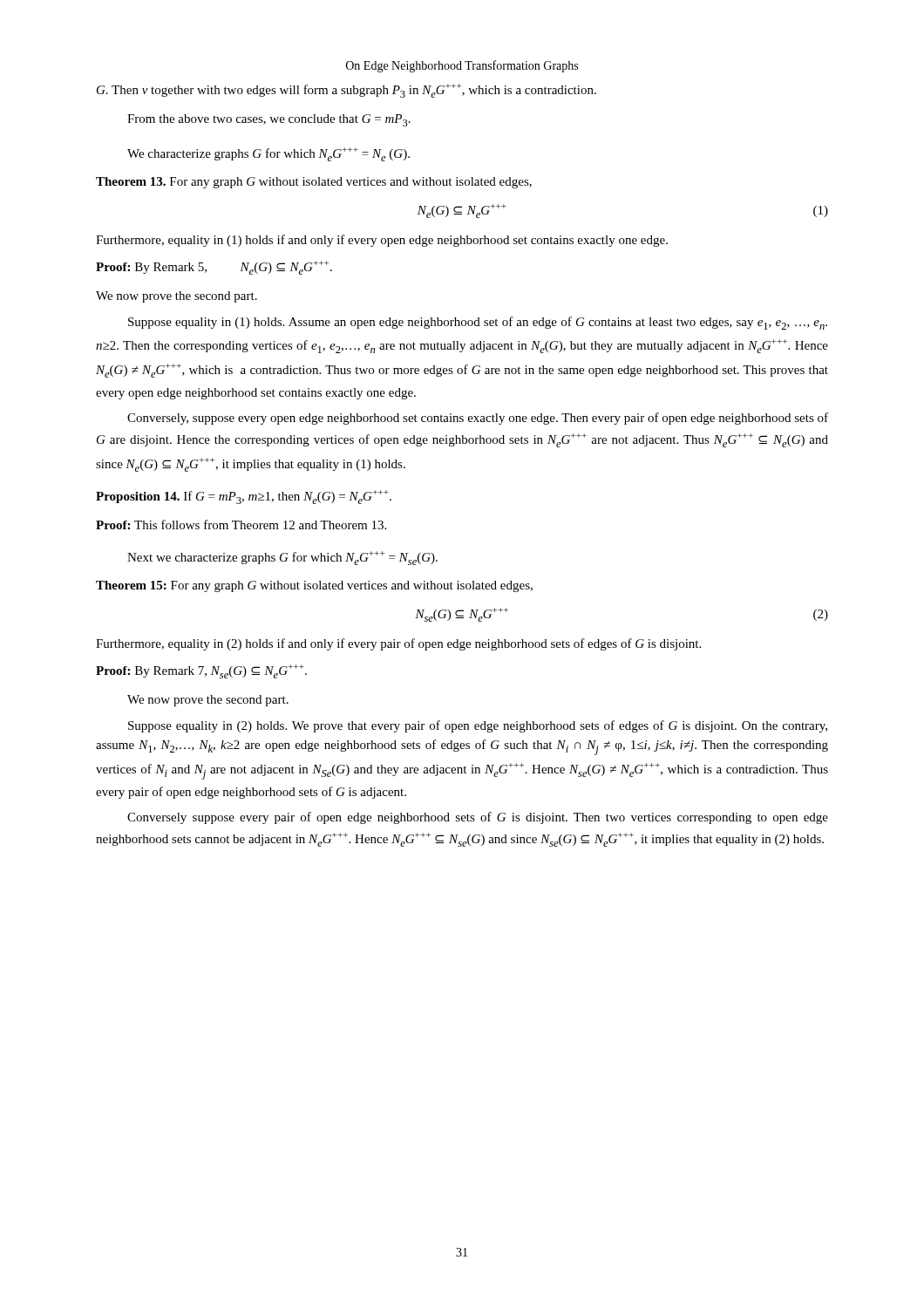Point to the text block starting "Conversely suppose every pair"
This screenshot has width=924, height=1308.
(x=462, y=829)
